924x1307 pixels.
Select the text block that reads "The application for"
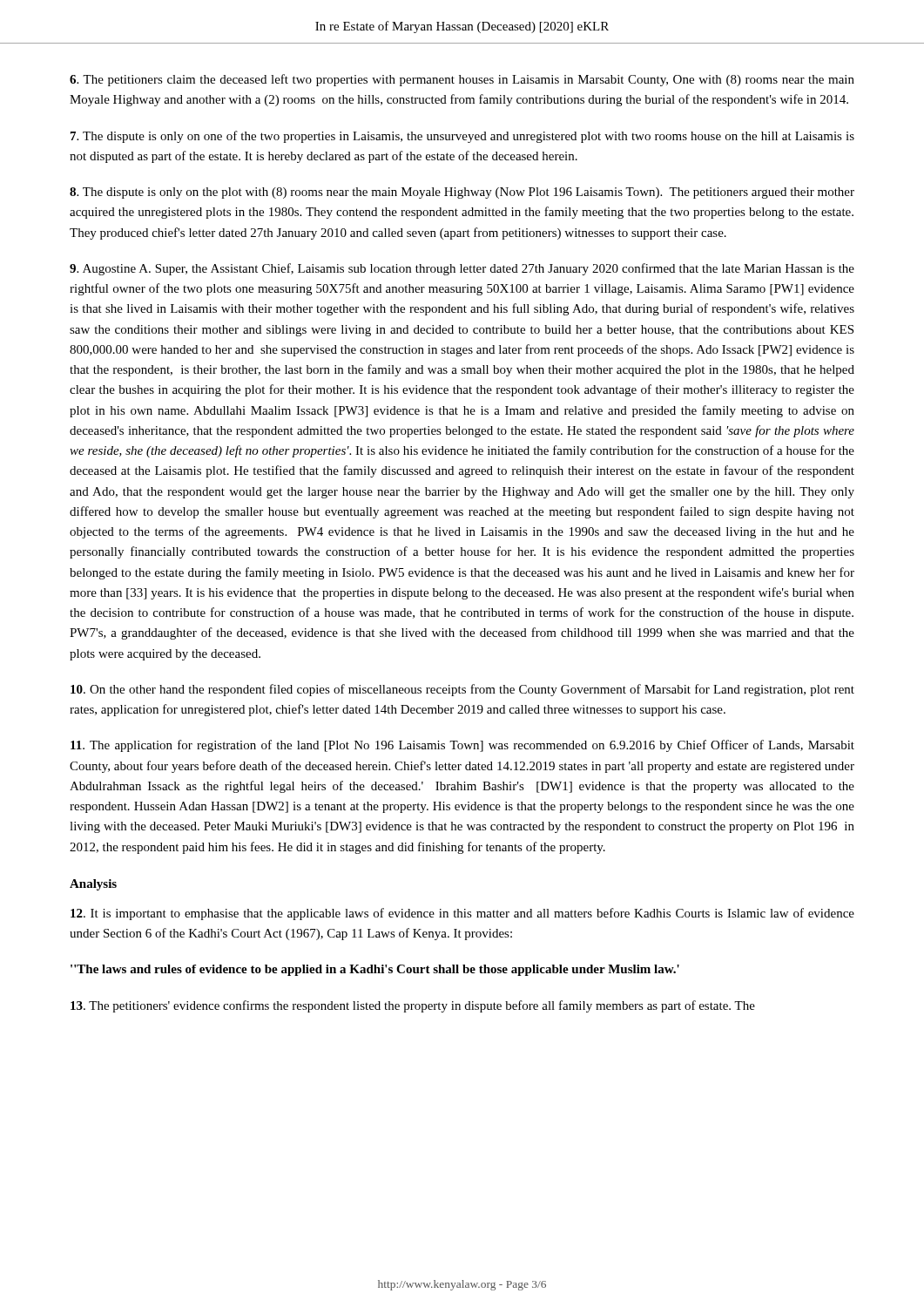coord(462,796)
